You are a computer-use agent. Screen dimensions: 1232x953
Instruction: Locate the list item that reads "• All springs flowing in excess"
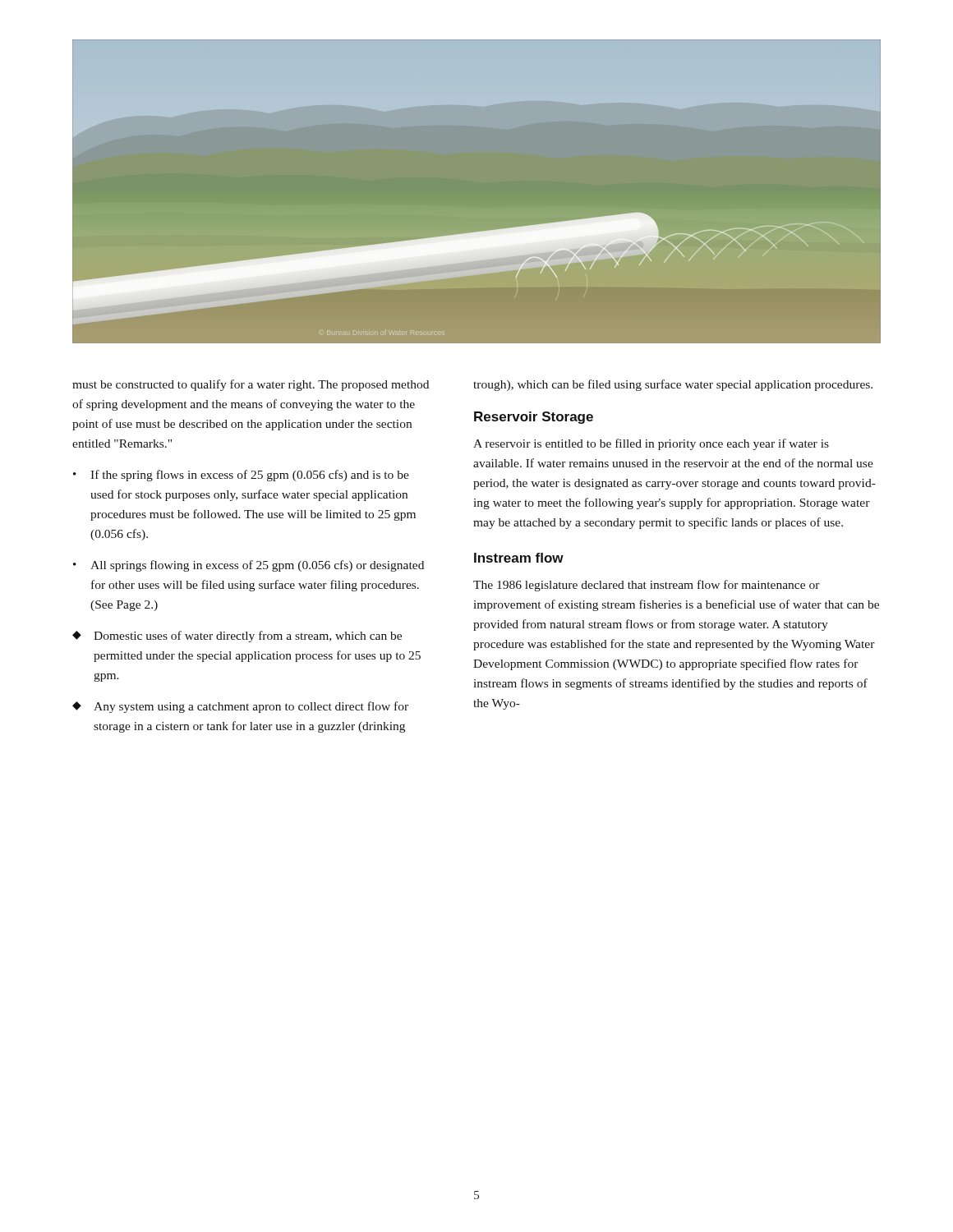pos(253,585)
